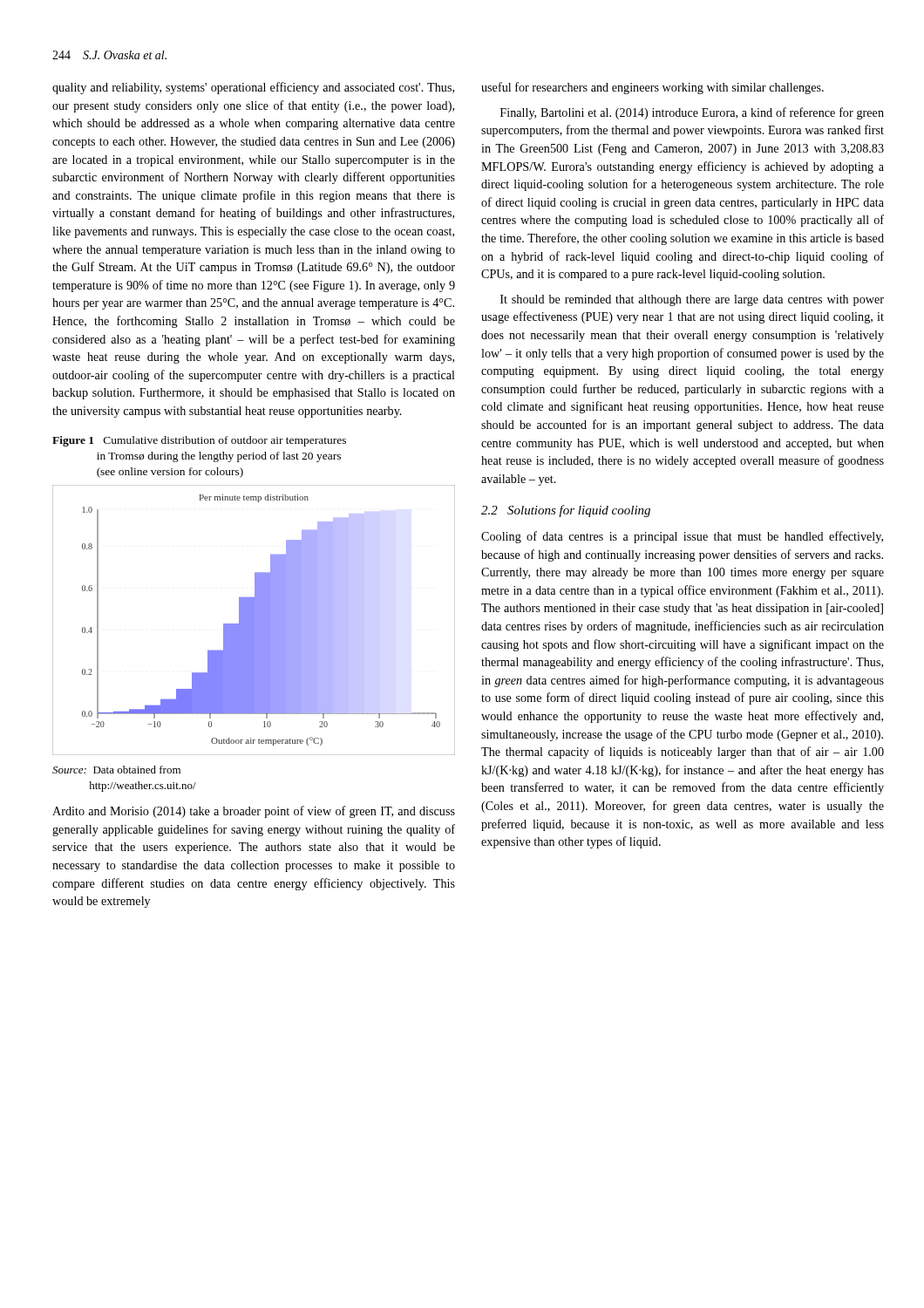
Task: Select the text block starting "2.2 Solutions for liquid cooling"
Action: tap(566, 510)
